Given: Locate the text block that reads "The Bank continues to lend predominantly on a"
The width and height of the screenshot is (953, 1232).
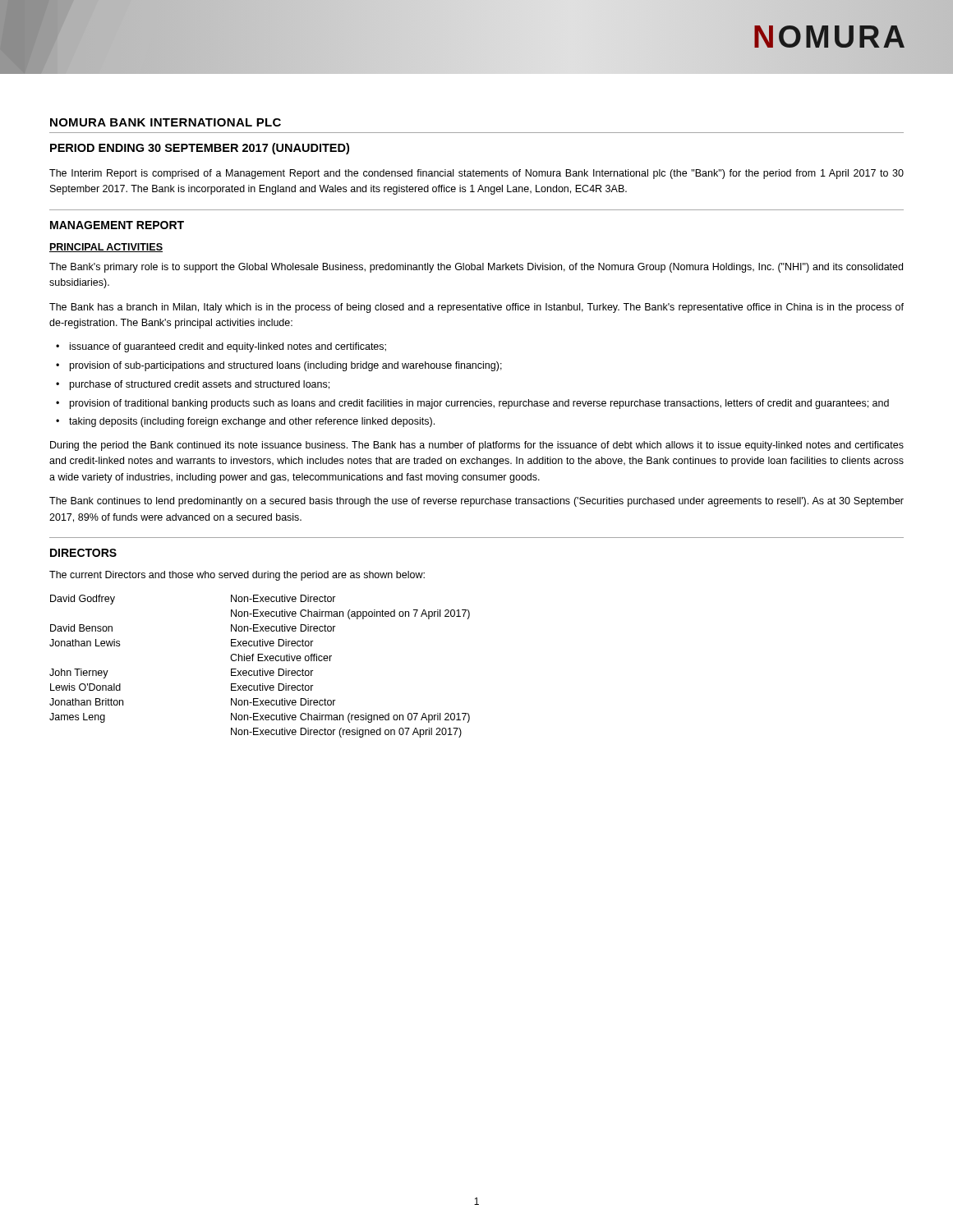Looking at the screenshot, I should point(476,509).
